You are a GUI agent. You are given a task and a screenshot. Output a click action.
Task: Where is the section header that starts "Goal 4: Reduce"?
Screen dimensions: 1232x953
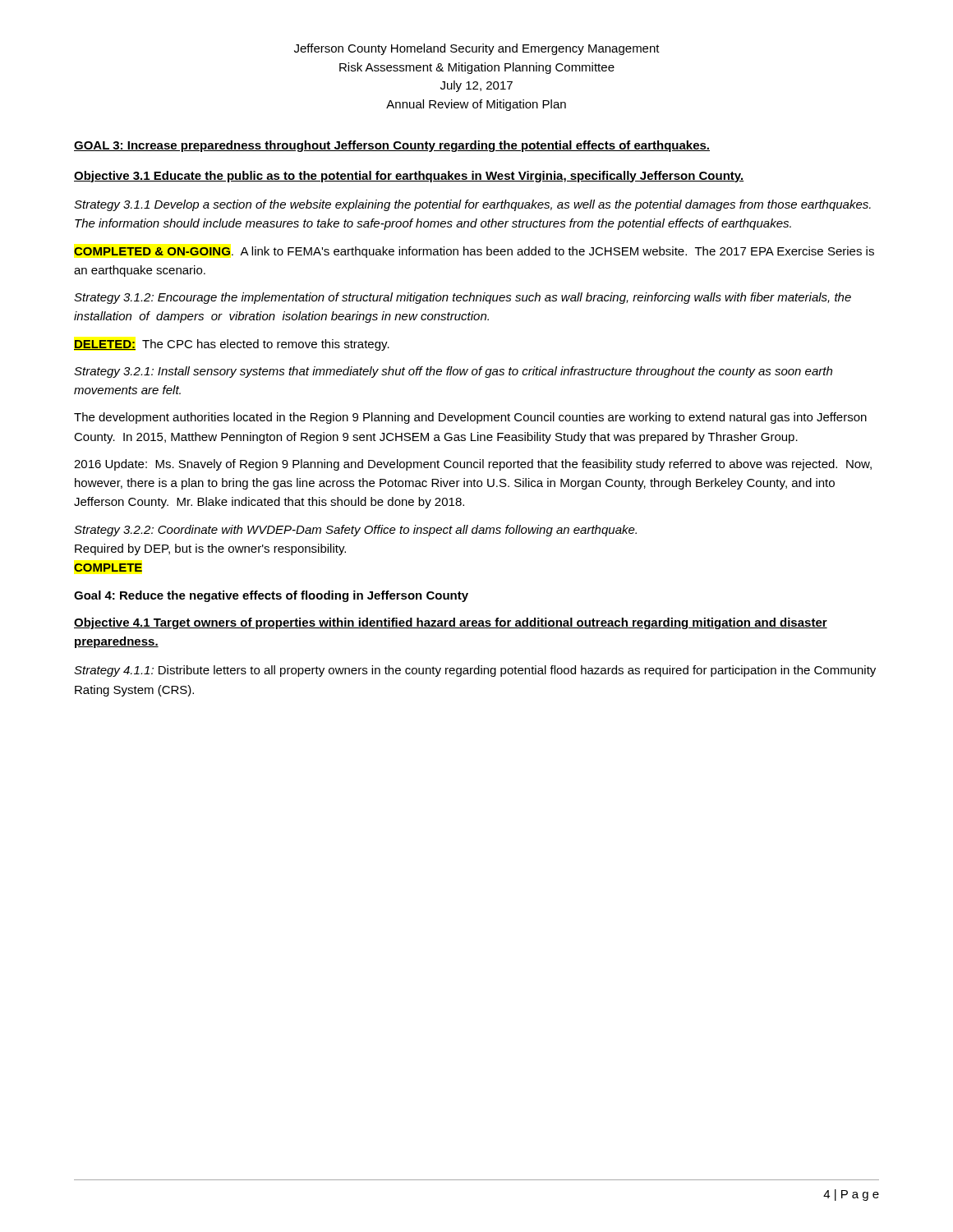pyautogui.click(x=271, y=595)
